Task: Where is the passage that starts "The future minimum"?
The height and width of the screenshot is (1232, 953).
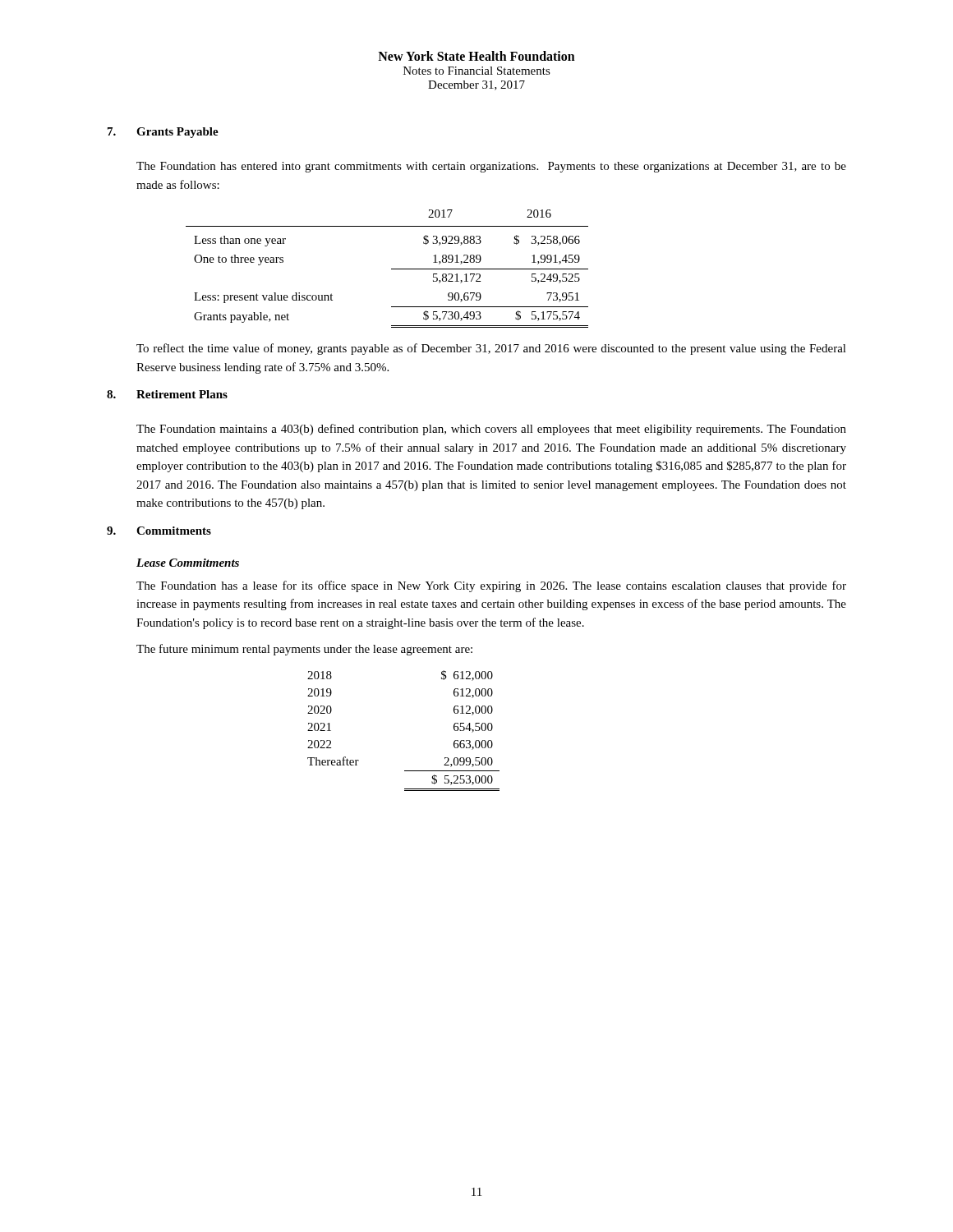Action: tap(305, 649)
